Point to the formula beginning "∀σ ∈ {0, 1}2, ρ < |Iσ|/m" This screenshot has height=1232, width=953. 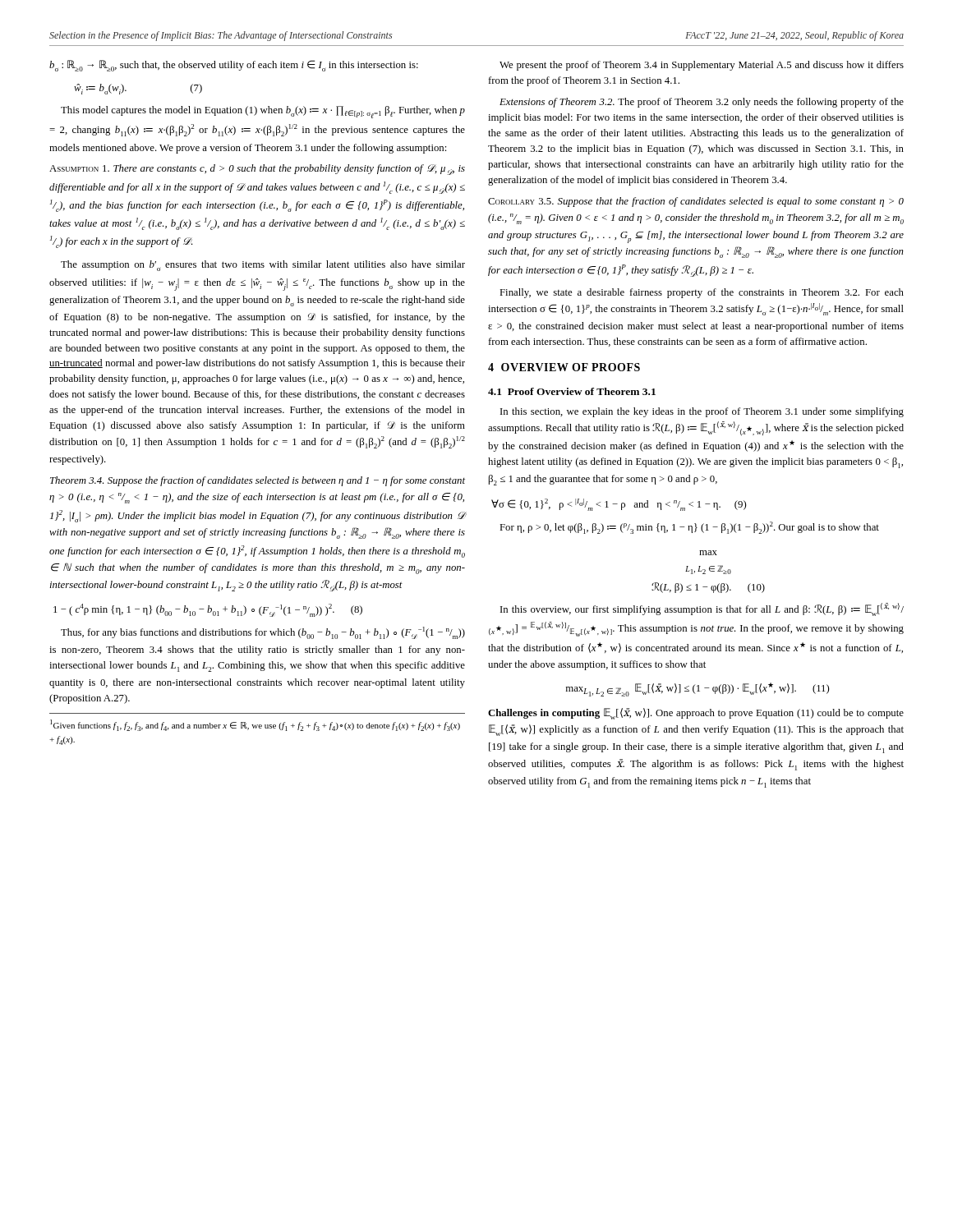coord(619,505)
